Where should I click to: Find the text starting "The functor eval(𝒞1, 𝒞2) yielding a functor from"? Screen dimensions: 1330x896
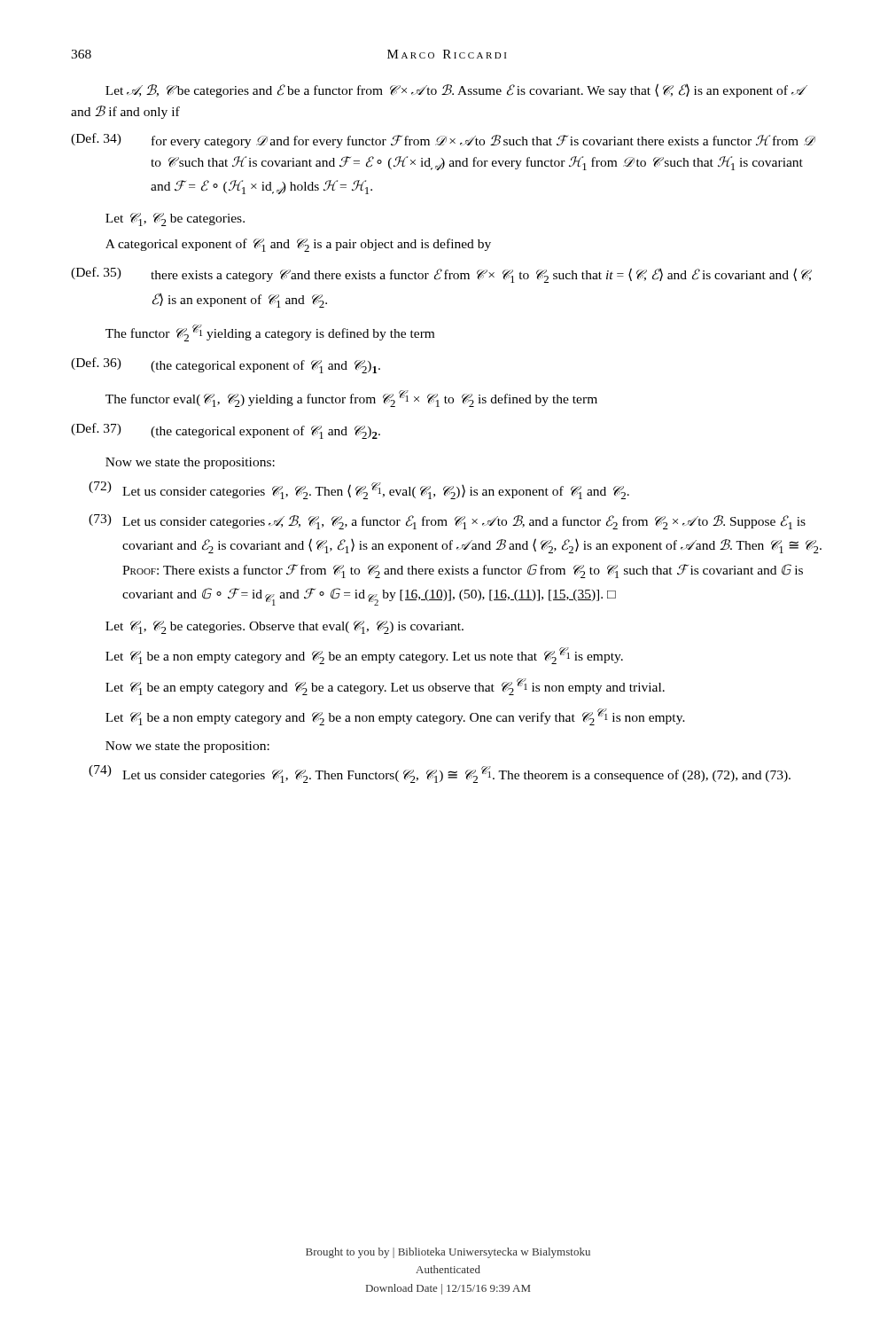pyautogui.click(x=334, y=399)
